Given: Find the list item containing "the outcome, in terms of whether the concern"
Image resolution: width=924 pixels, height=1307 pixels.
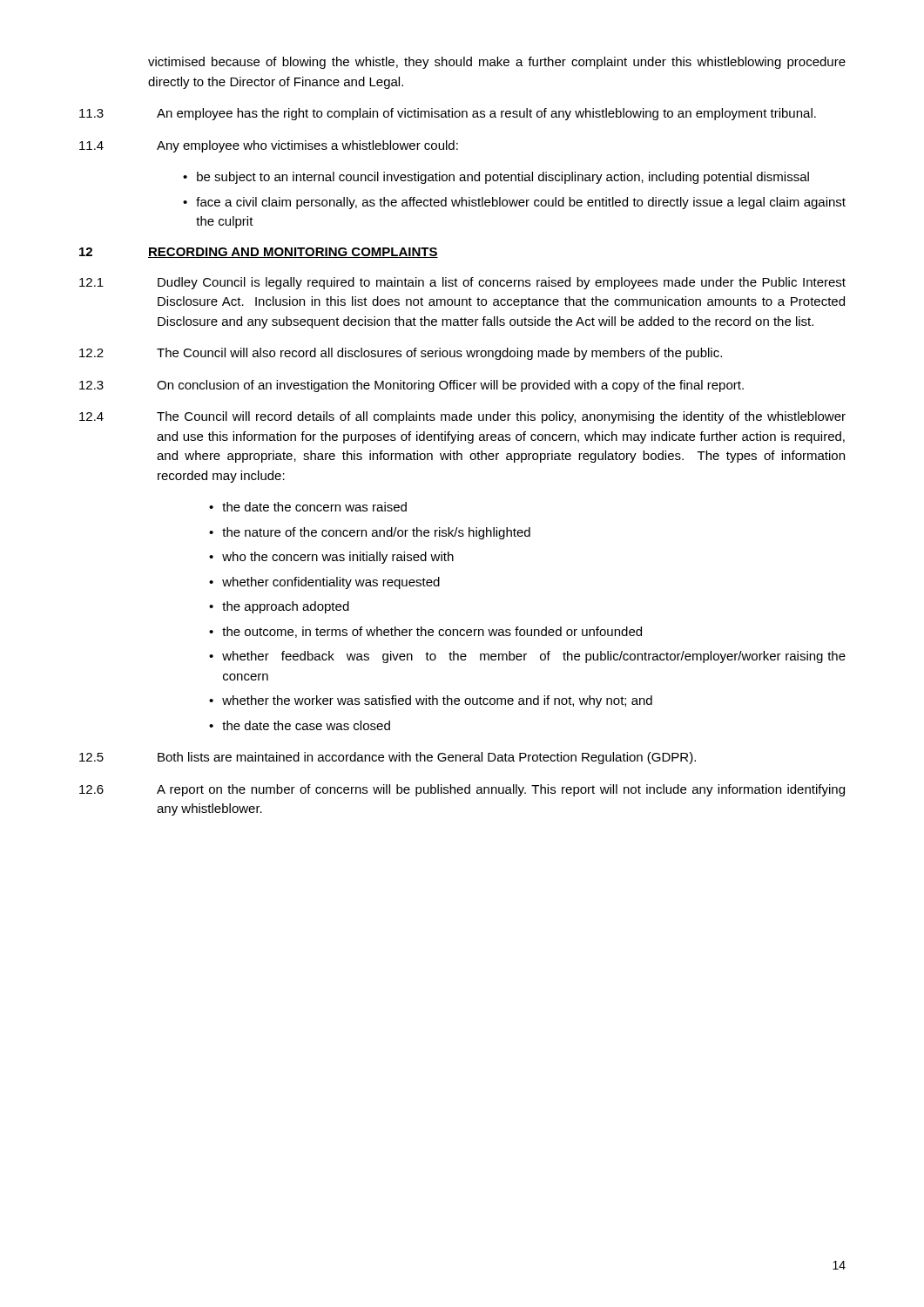Looking at the screenshot, I should (433, 631).
